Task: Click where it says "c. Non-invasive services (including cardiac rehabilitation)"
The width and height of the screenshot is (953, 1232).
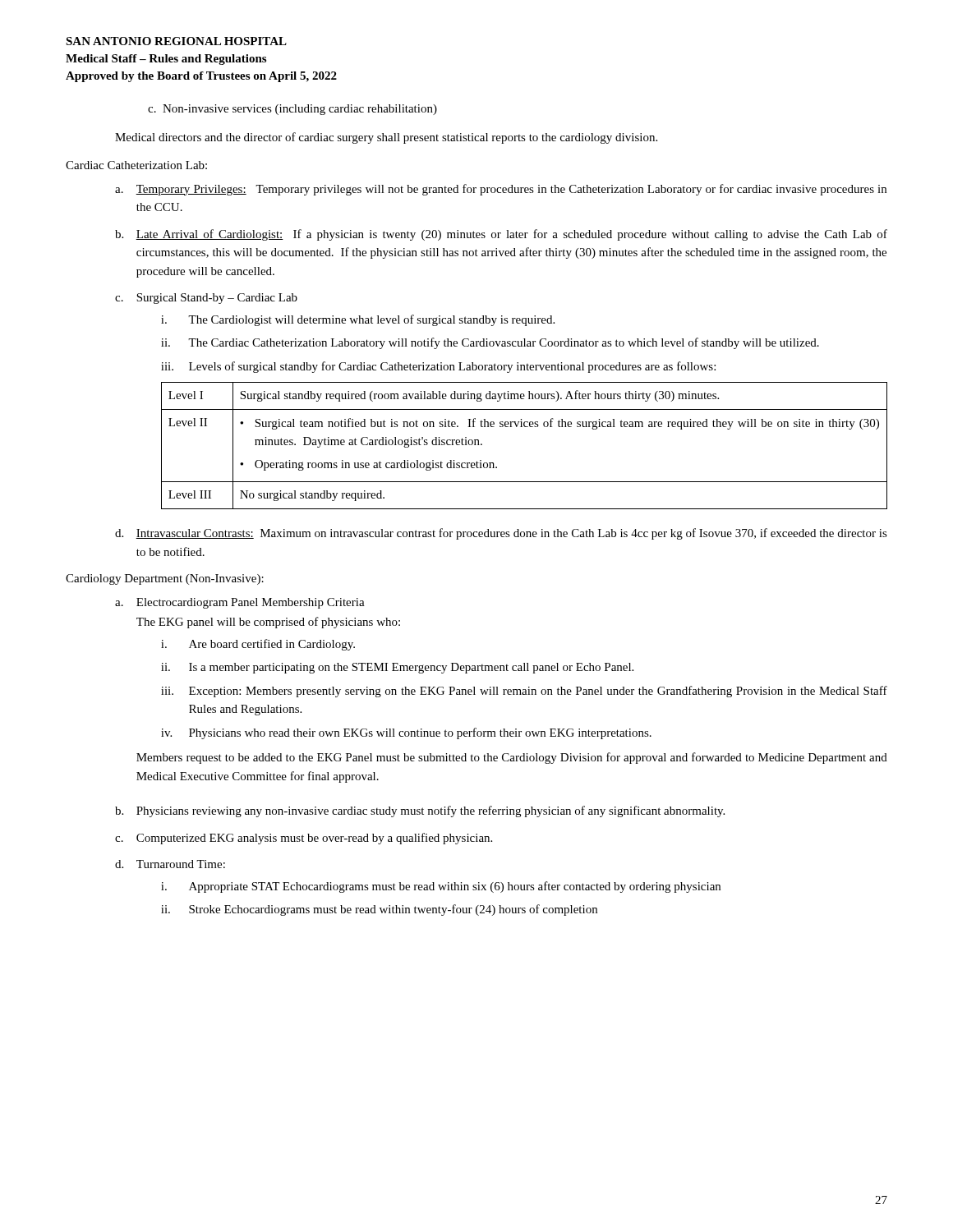Action: pyautogui.click(x=292, y=108)
